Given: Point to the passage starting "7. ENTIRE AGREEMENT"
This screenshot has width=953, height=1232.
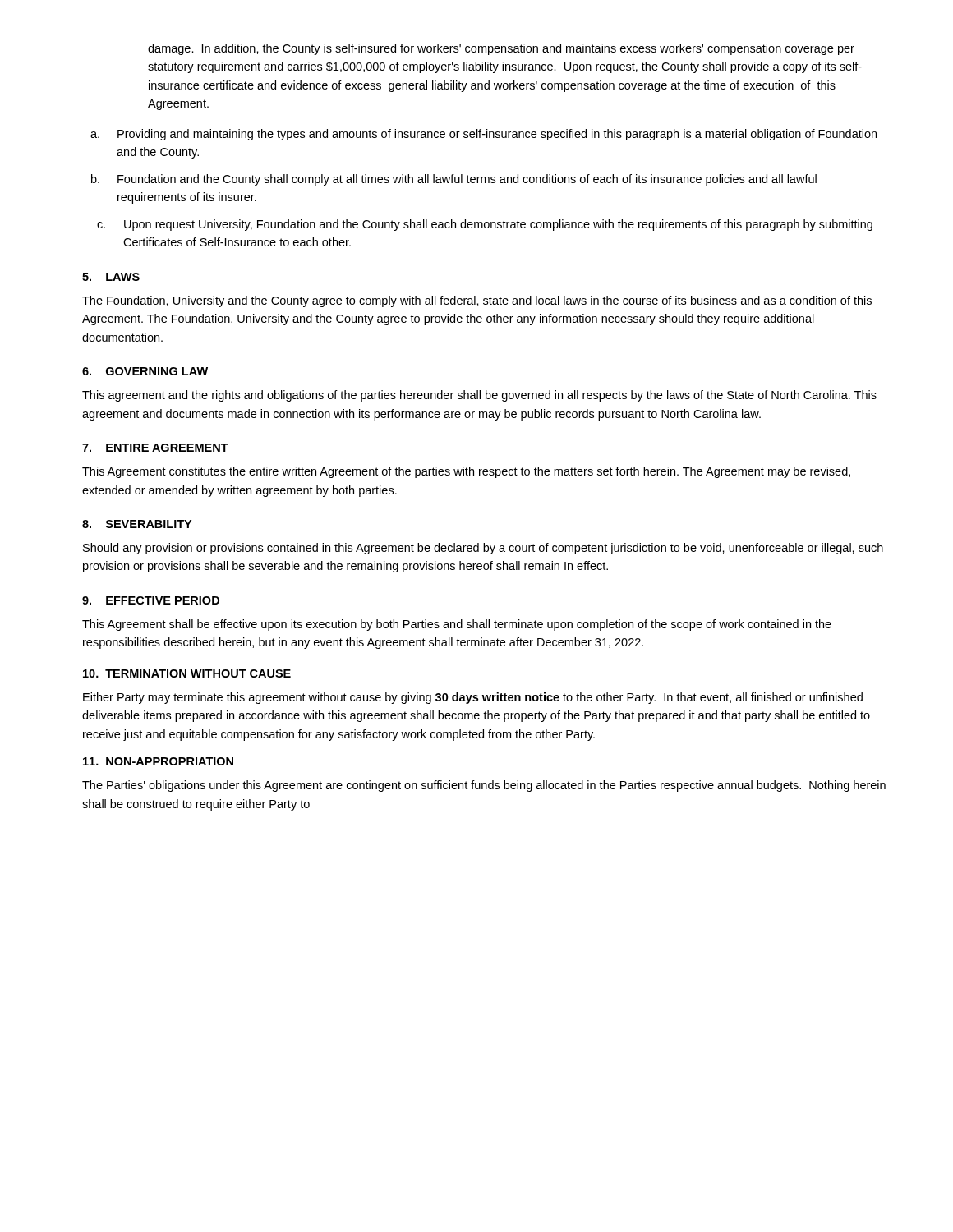Looking at the screenshot, I should click(155, 448).
